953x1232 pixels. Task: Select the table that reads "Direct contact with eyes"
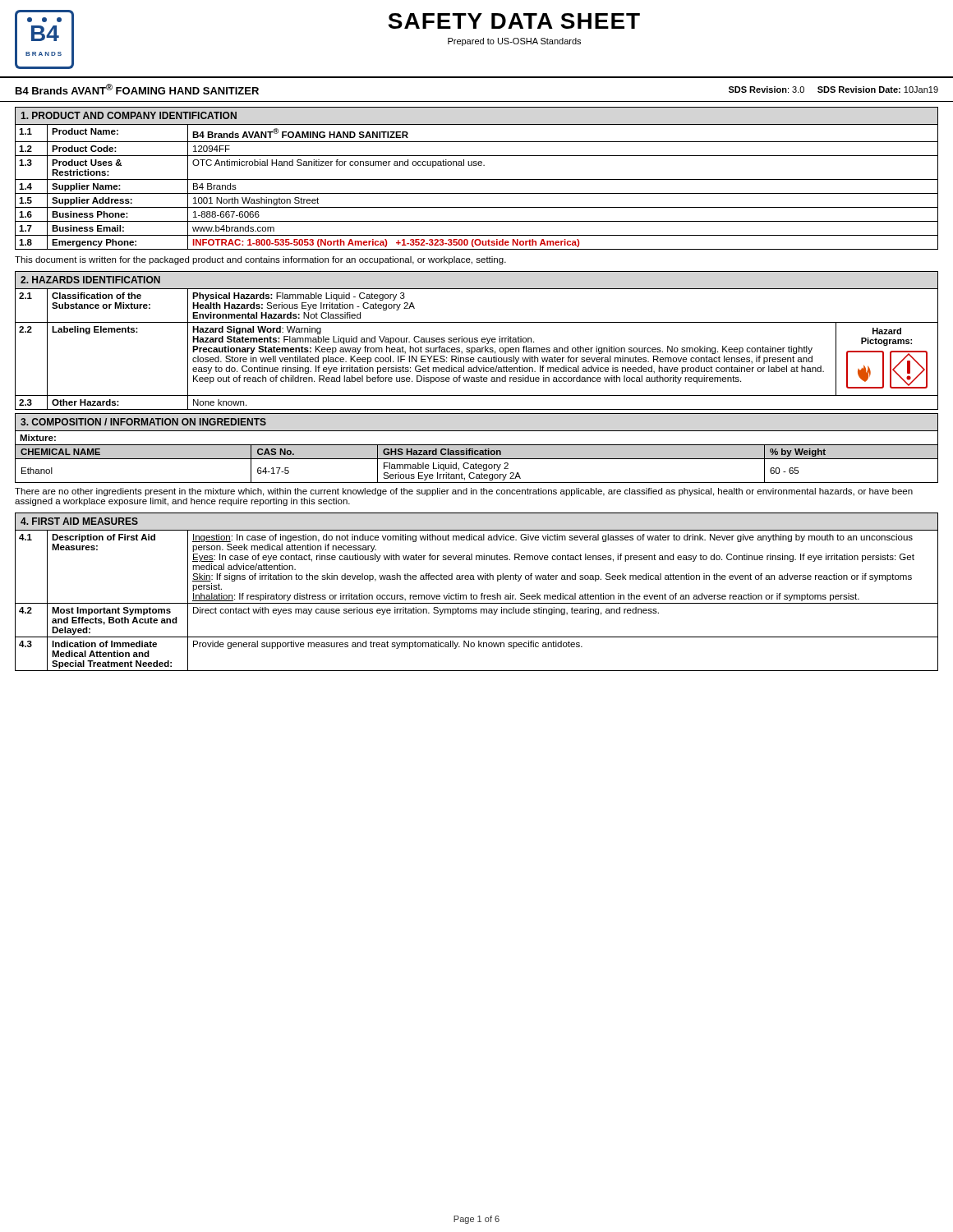[x=476, y=601]
